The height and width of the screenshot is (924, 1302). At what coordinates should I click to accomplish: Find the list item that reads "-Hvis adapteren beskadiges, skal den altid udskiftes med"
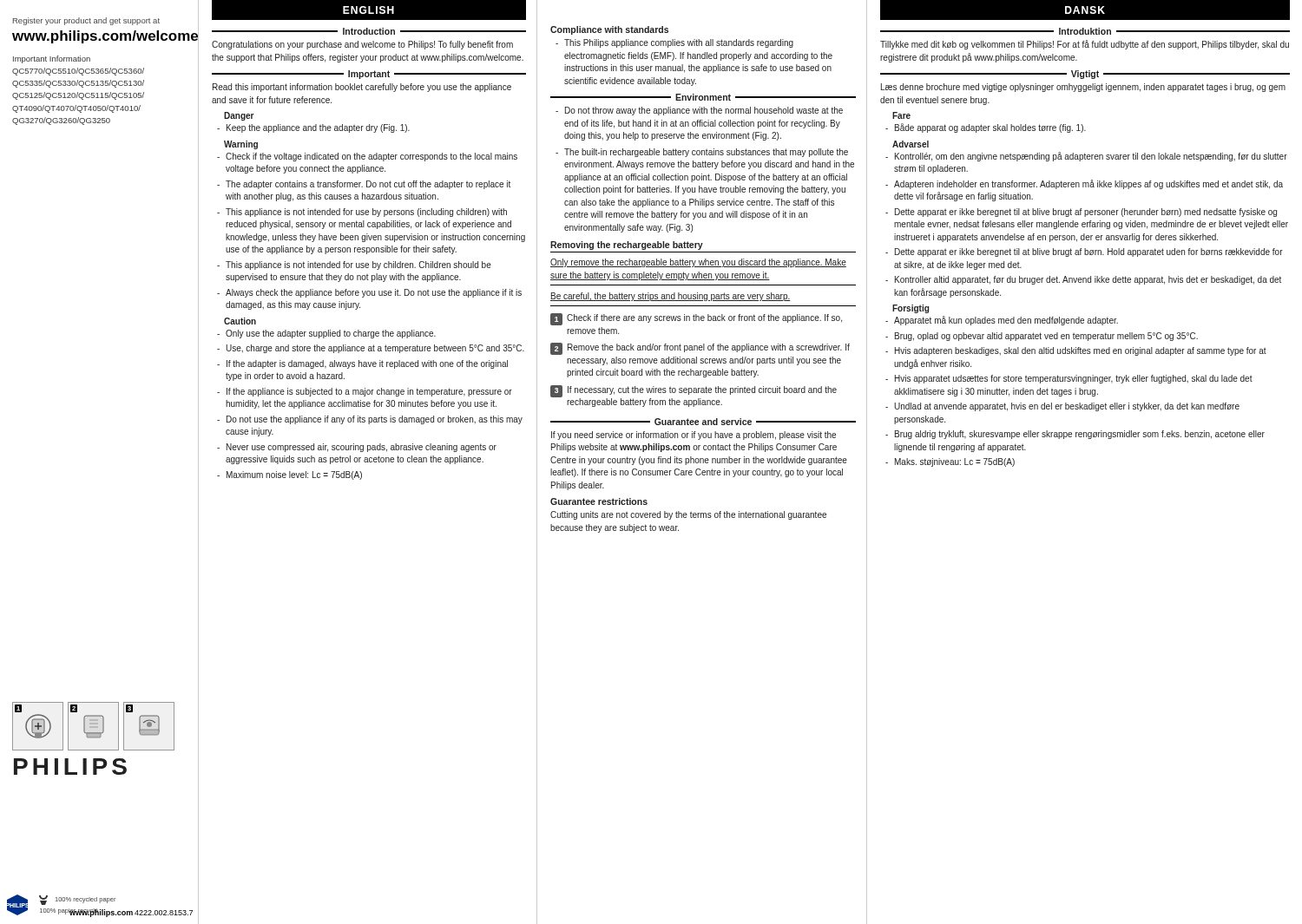click(1076, 357)
